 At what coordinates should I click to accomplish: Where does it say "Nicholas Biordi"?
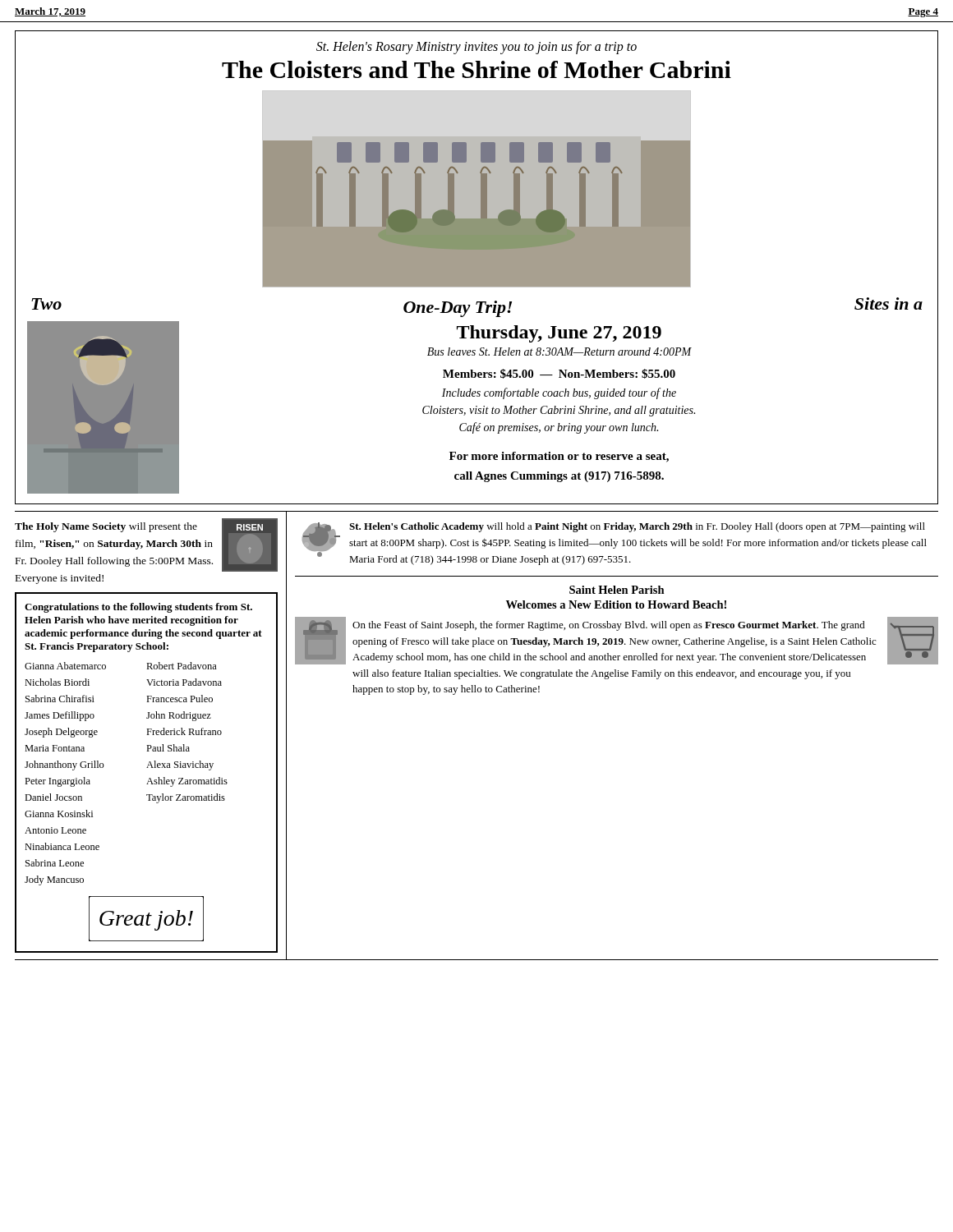pos(57,682)
